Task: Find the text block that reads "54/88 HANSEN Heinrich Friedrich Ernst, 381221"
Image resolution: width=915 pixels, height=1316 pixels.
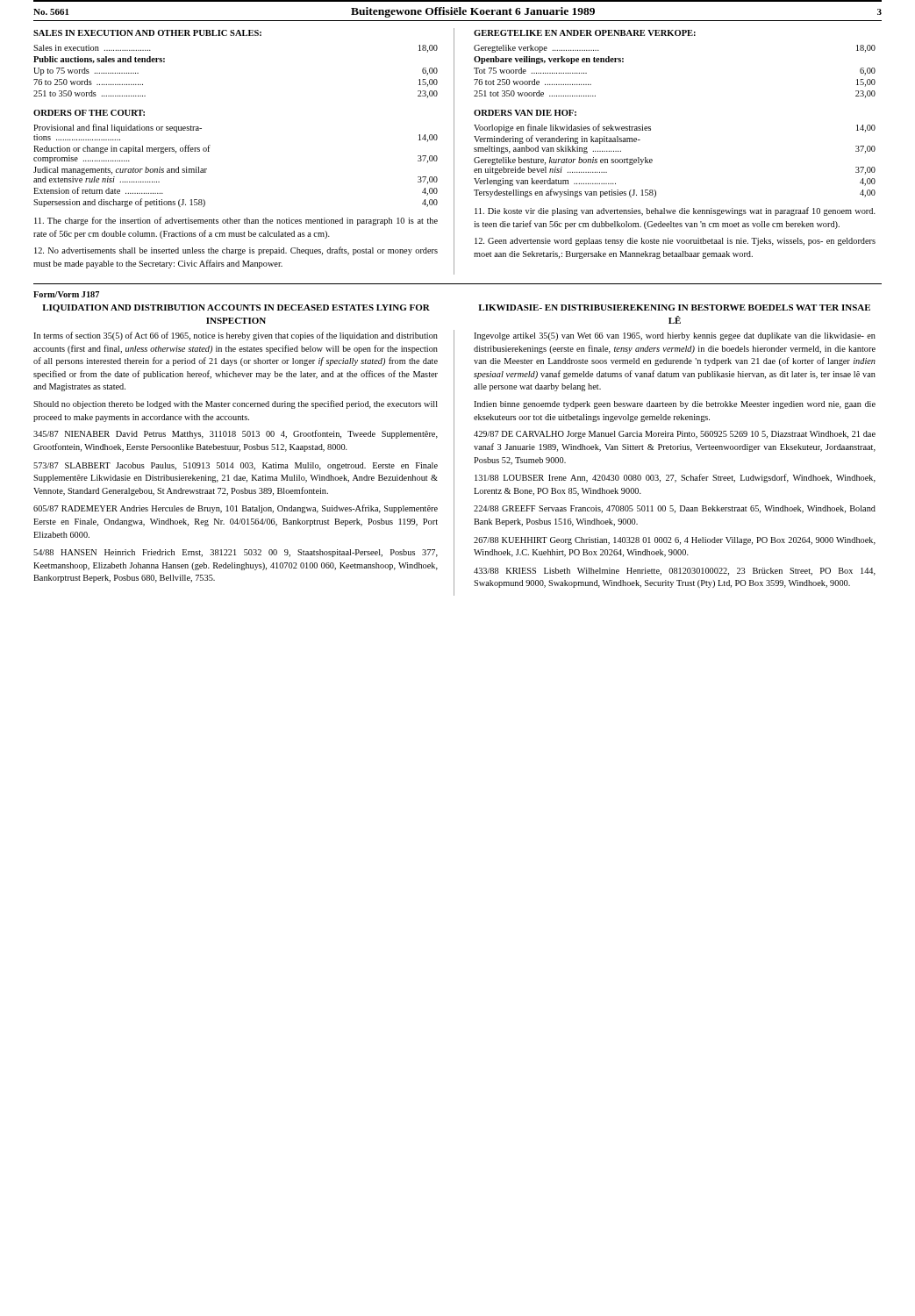Action: pos(236,565)
